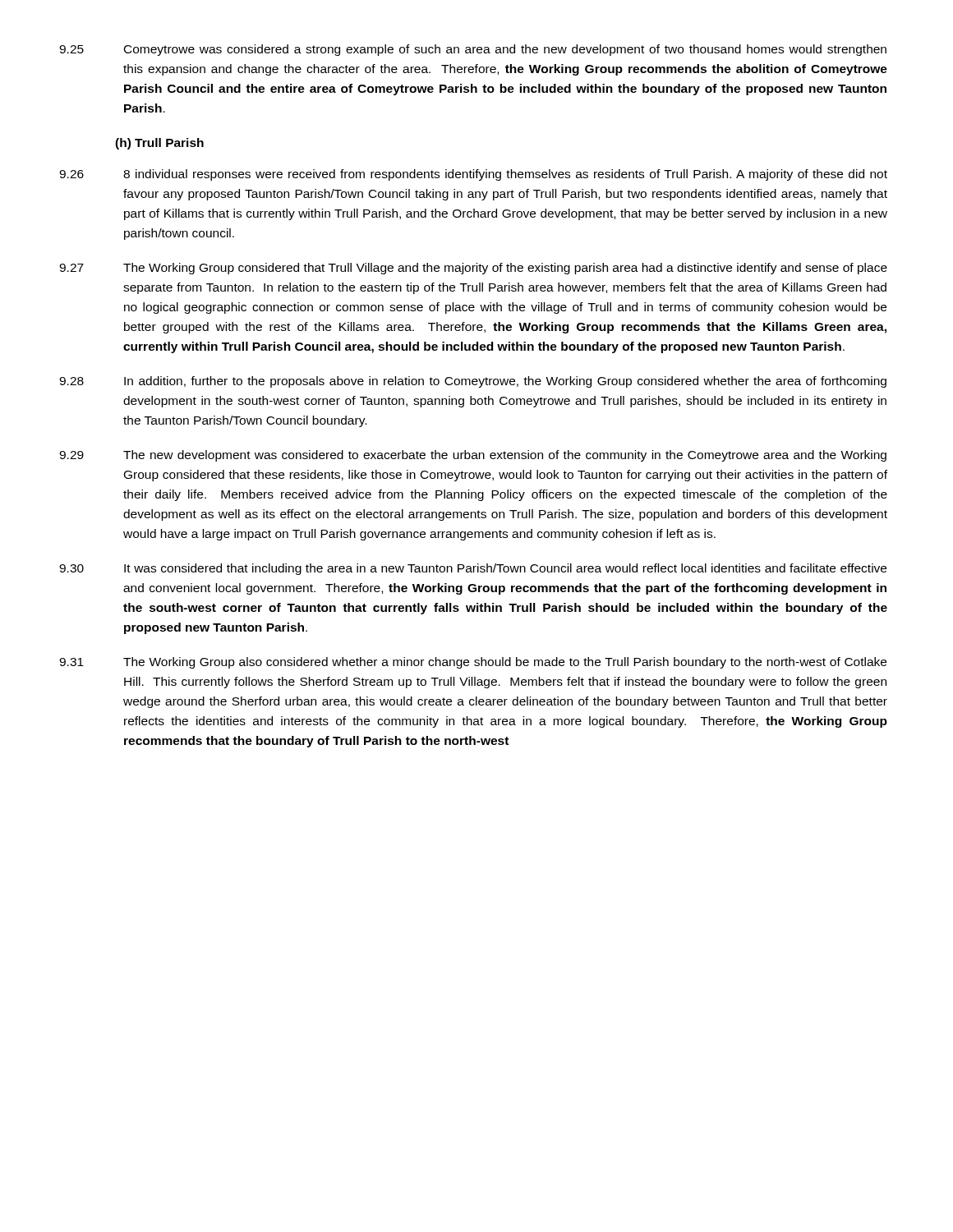Where is the passage that starts "28 In addition, further to the"?
This screenshot has height=1232, width=953.
coord(473,401)
